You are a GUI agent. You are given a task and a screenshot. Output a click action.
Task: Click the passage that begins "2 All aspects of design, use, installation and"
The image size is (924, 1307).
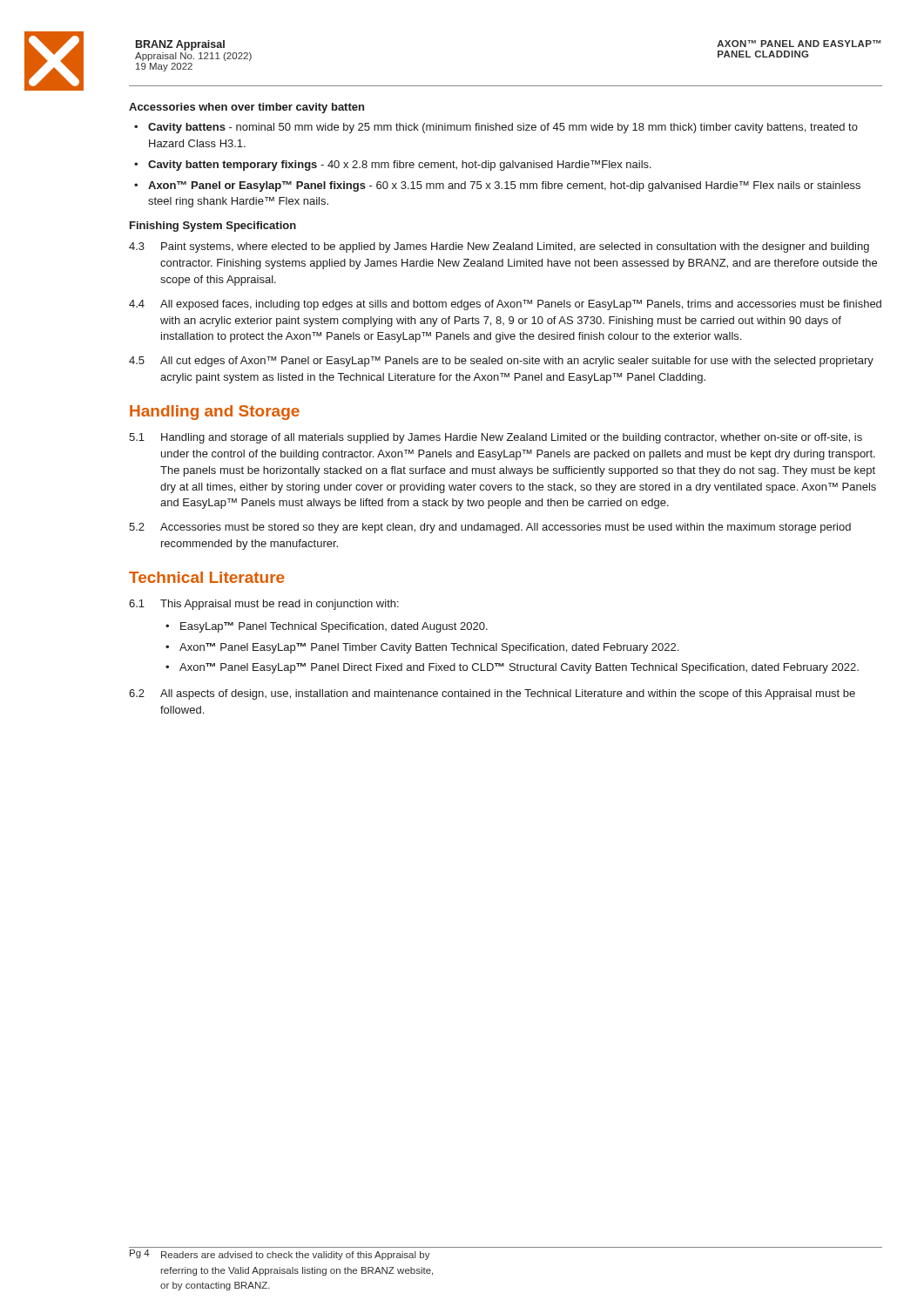point(506,702)
